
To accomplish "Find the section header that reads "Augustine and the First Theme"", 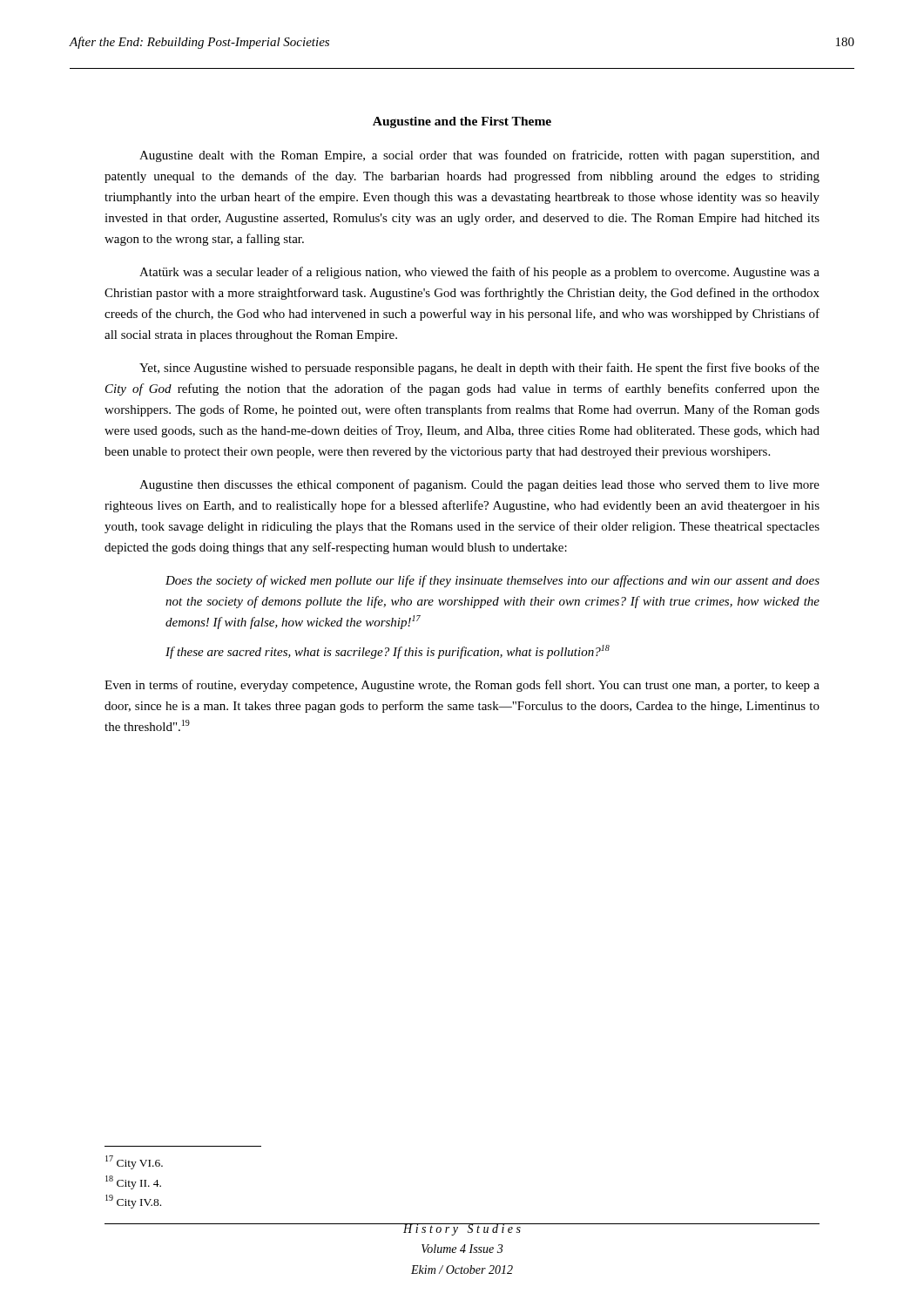I will pos(462,121).
